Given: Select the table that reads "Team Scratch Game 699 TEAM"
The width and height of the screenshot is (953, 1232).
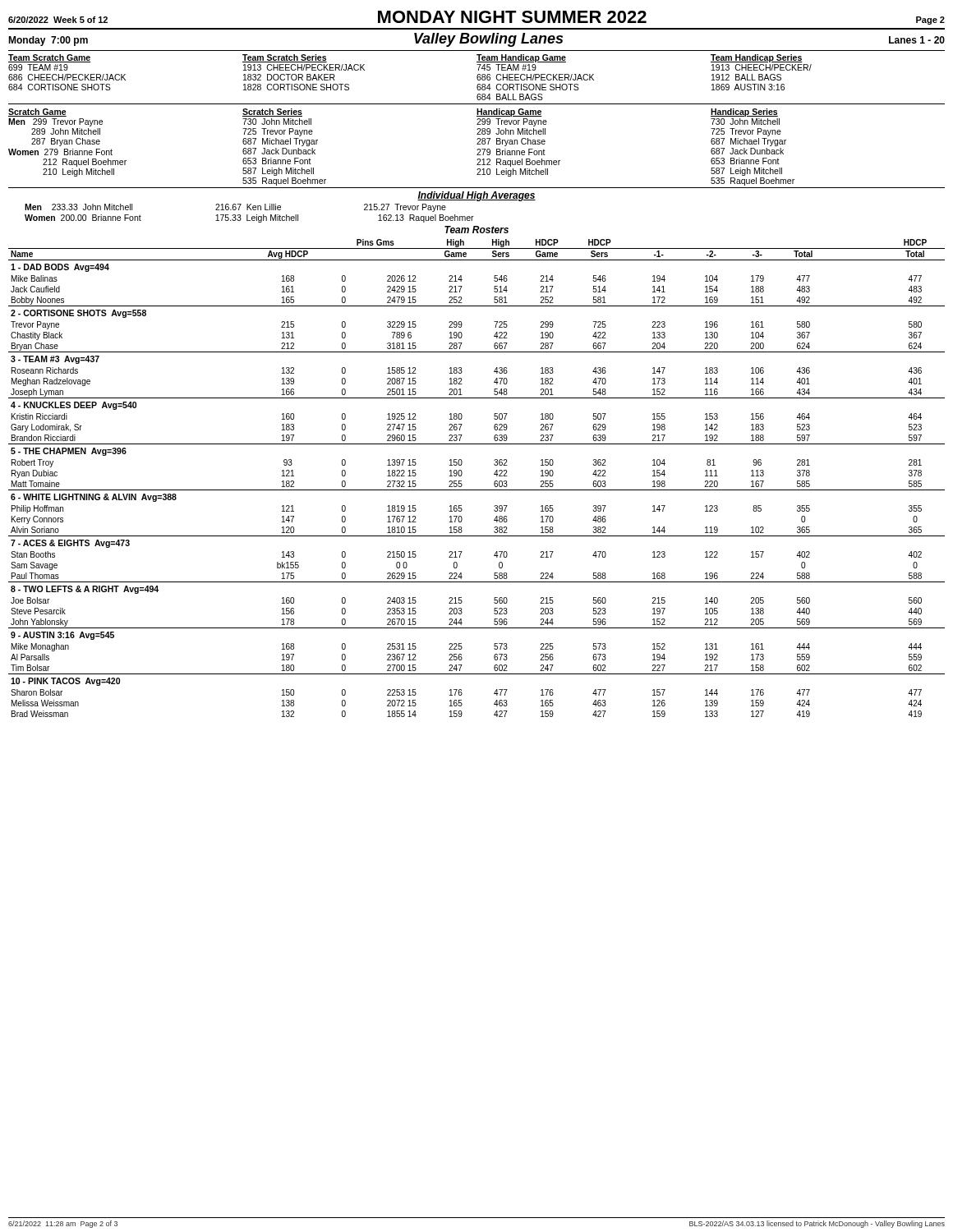Looking at the screenshot, I should coord(476,77).
